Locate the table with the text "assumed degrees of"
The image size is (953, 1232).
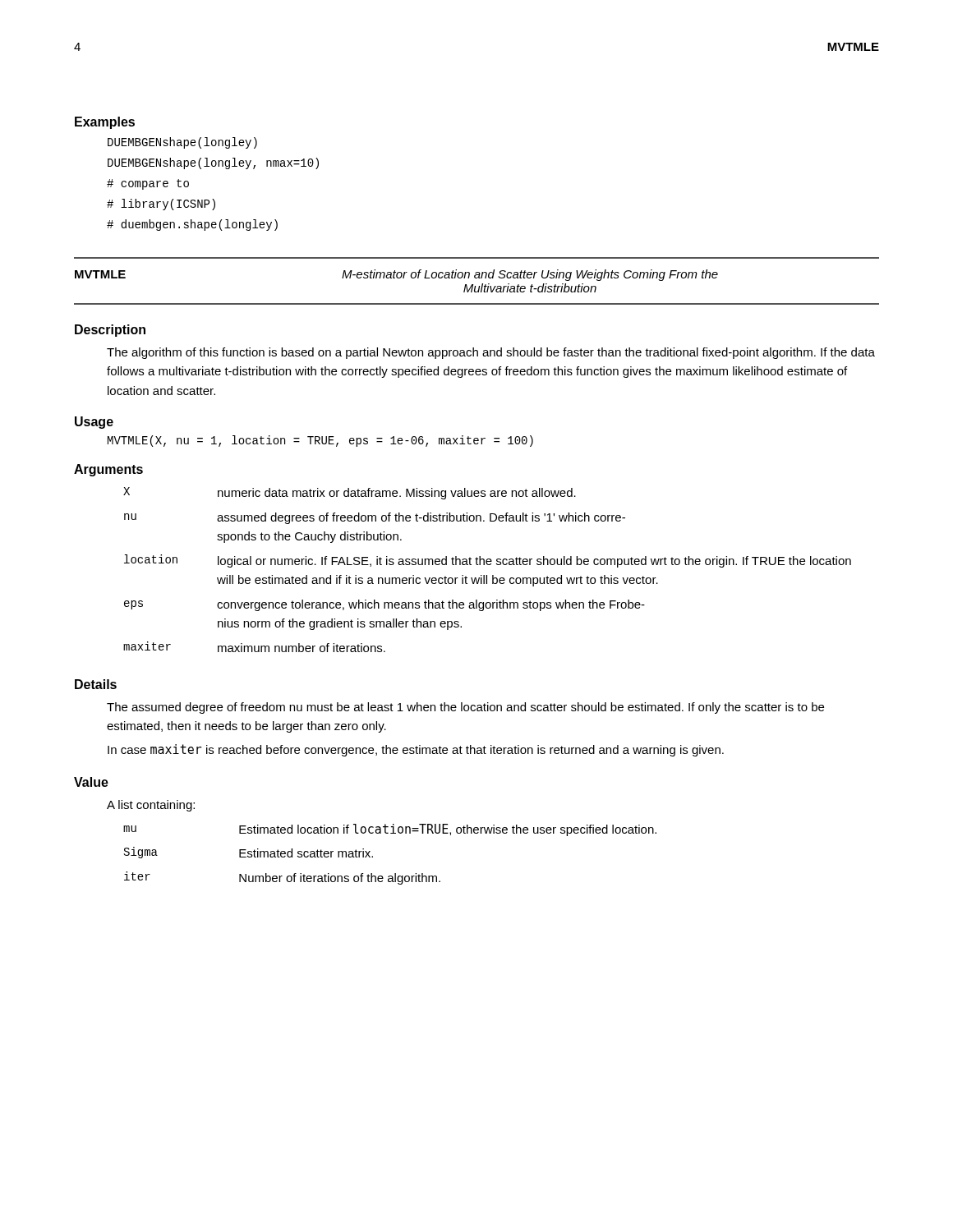tap(476, 572)
